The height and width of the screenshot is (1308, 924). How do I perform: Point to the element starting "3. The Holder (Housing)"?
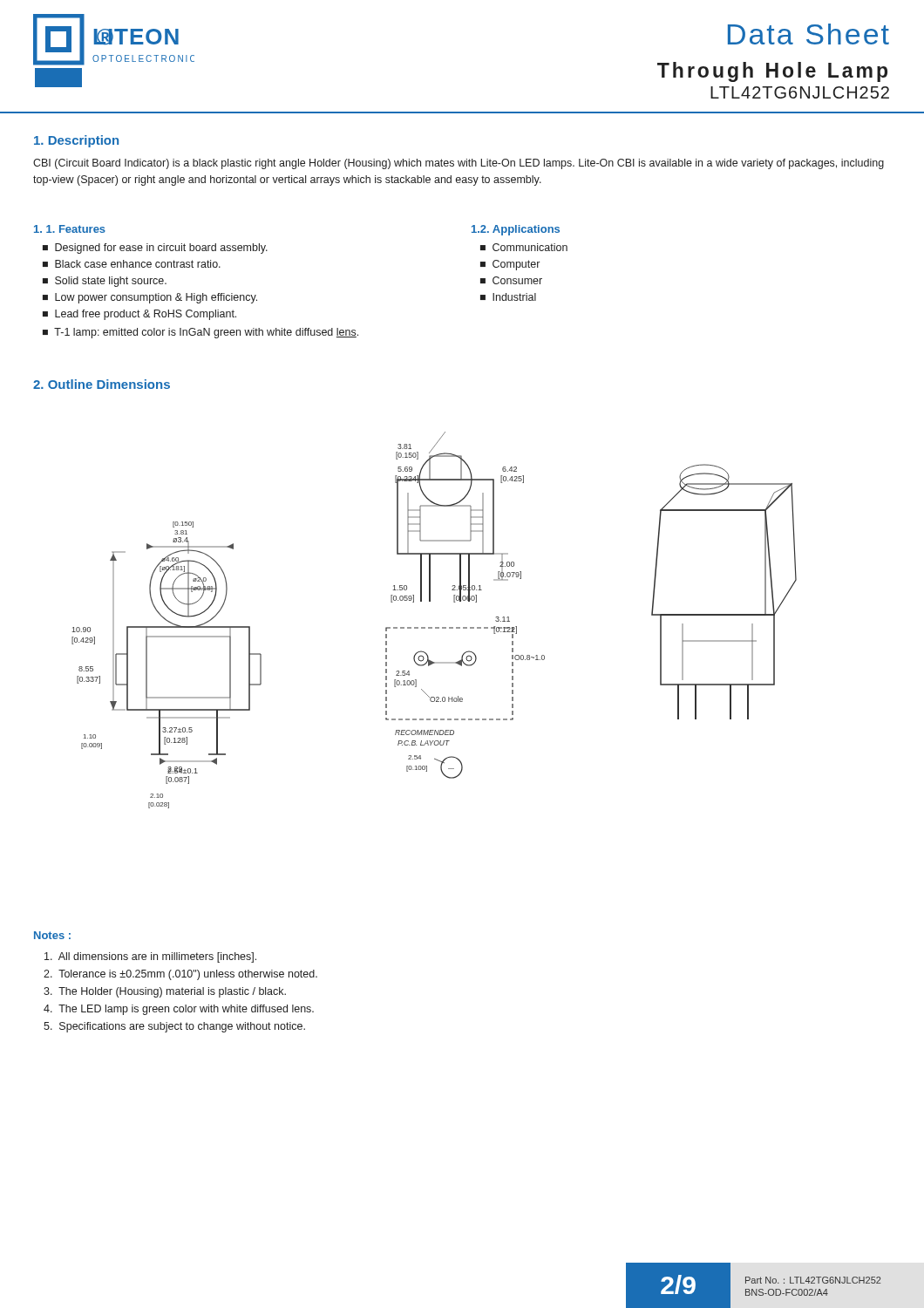[x=165, y=991]
